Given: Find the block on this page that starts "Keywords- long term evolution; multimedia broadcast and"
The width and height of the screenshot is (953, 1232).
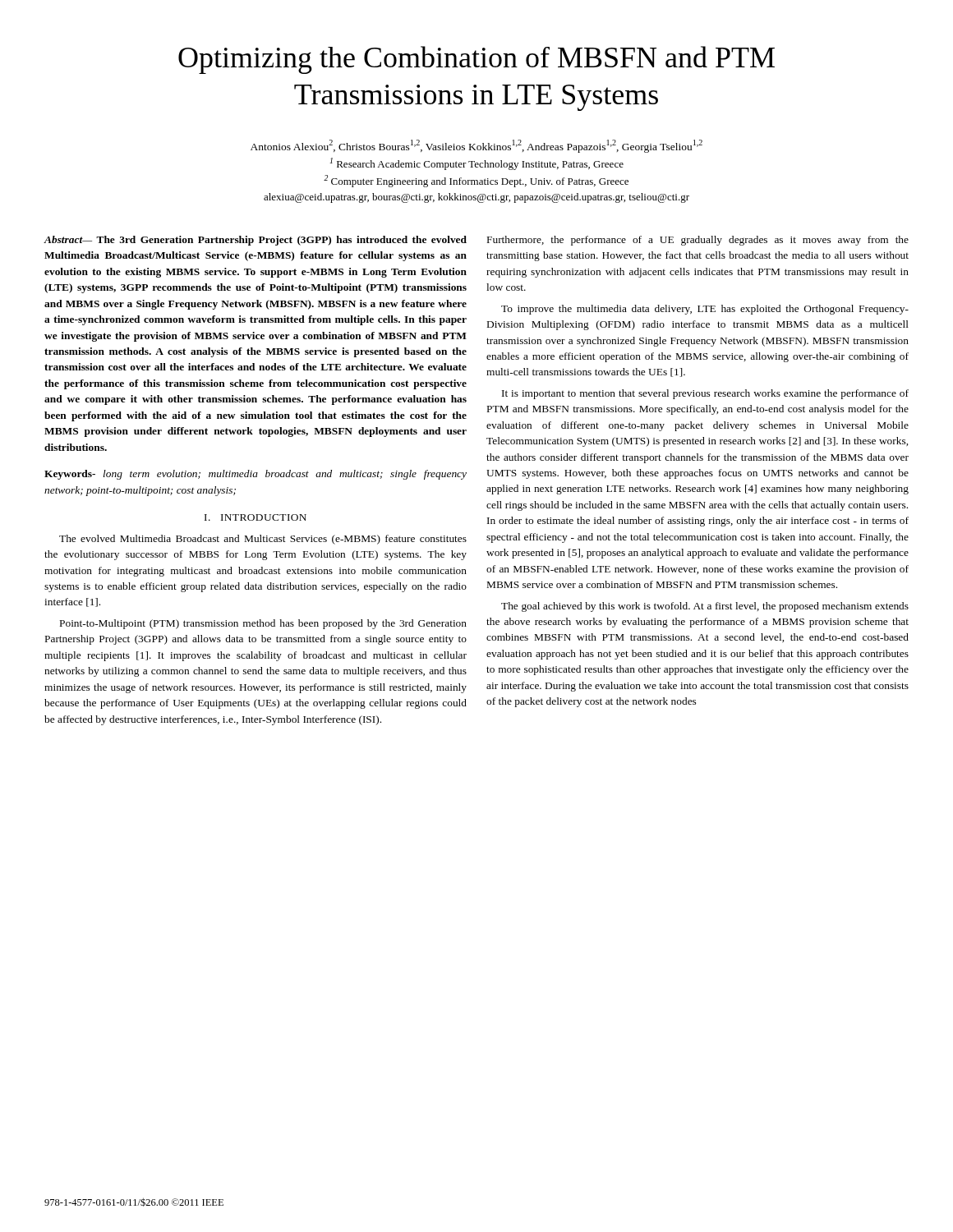Looking at the screenshot, I should click(256, 482).
